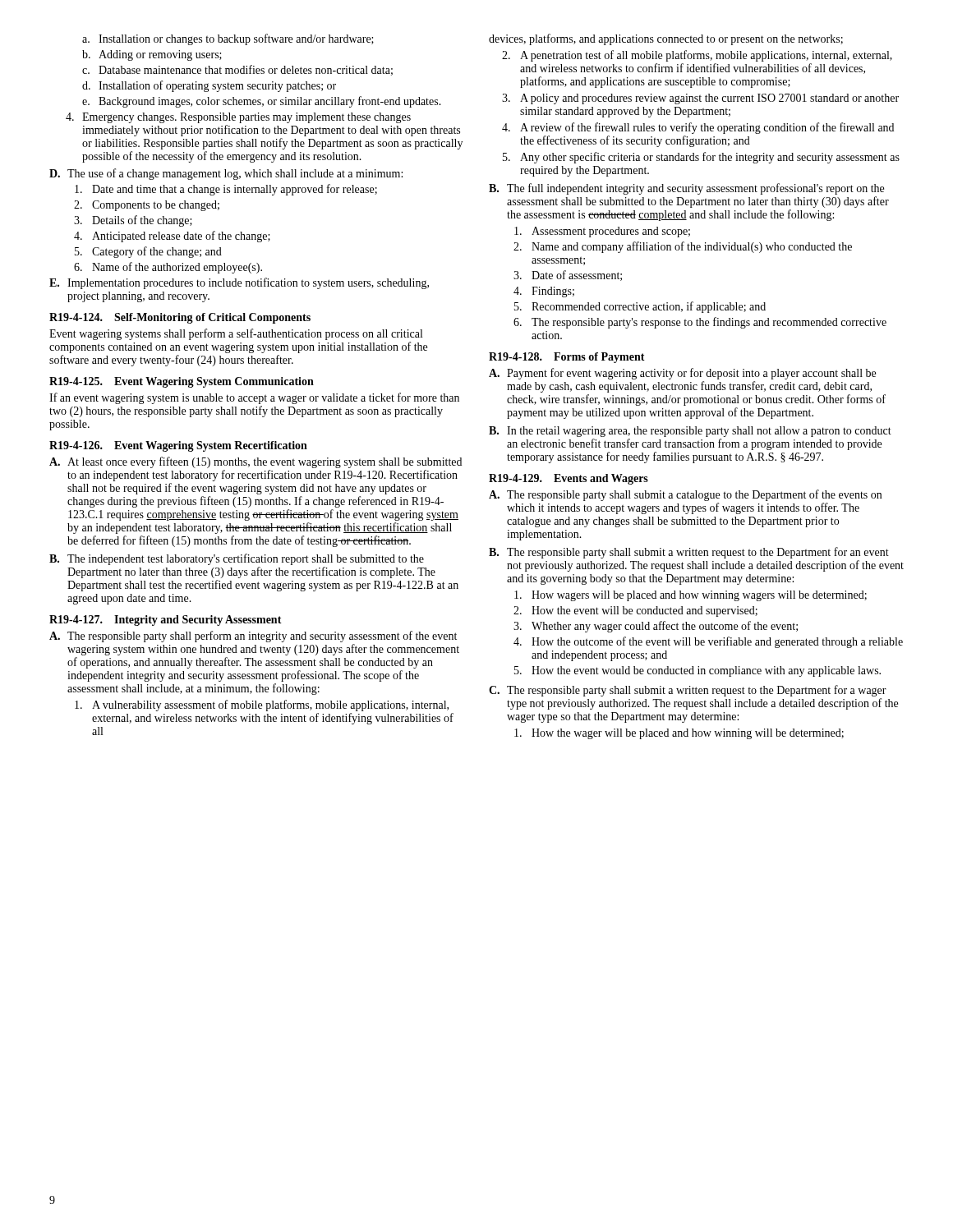Click on the block starting "devices, platforms, and applications"
This screenshot has width=953, height=1232.
(x=666, y=39)
